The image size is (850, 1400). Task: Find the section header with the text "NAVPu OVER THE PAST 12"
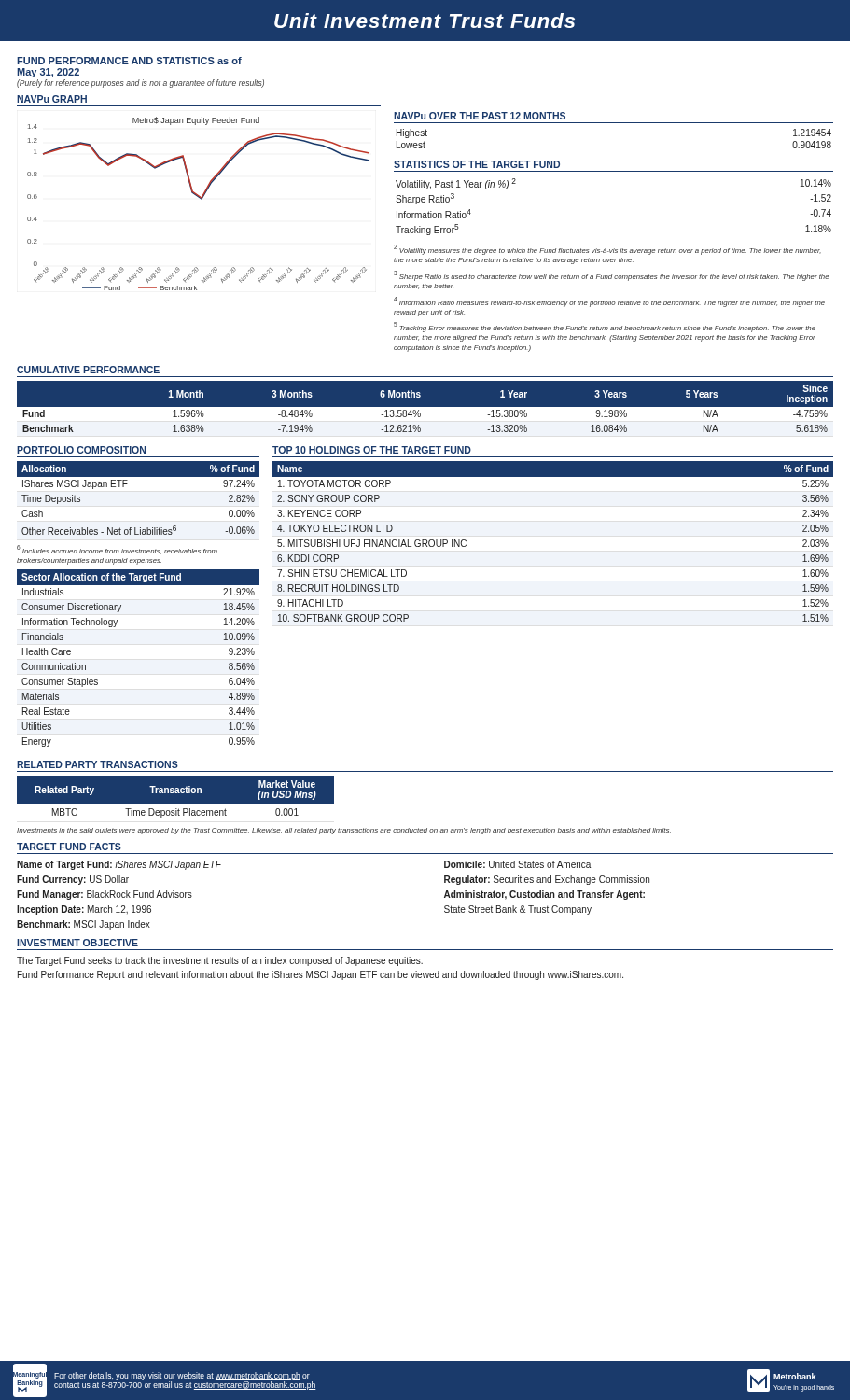pos(480,116)
